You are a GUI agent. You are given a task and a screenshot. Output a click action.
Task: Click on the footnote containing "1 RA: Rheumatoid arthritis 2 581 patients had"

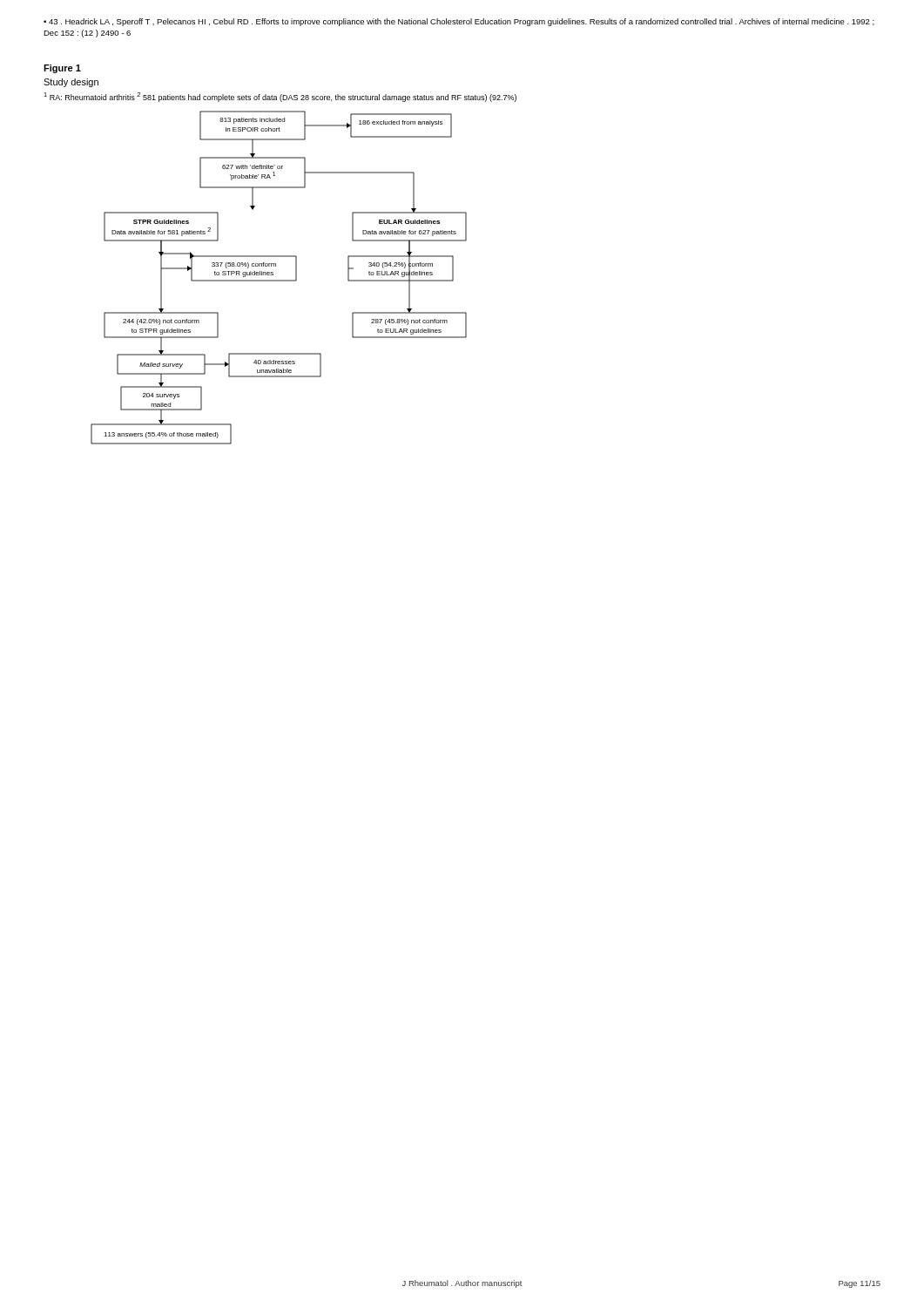point(280,96)
